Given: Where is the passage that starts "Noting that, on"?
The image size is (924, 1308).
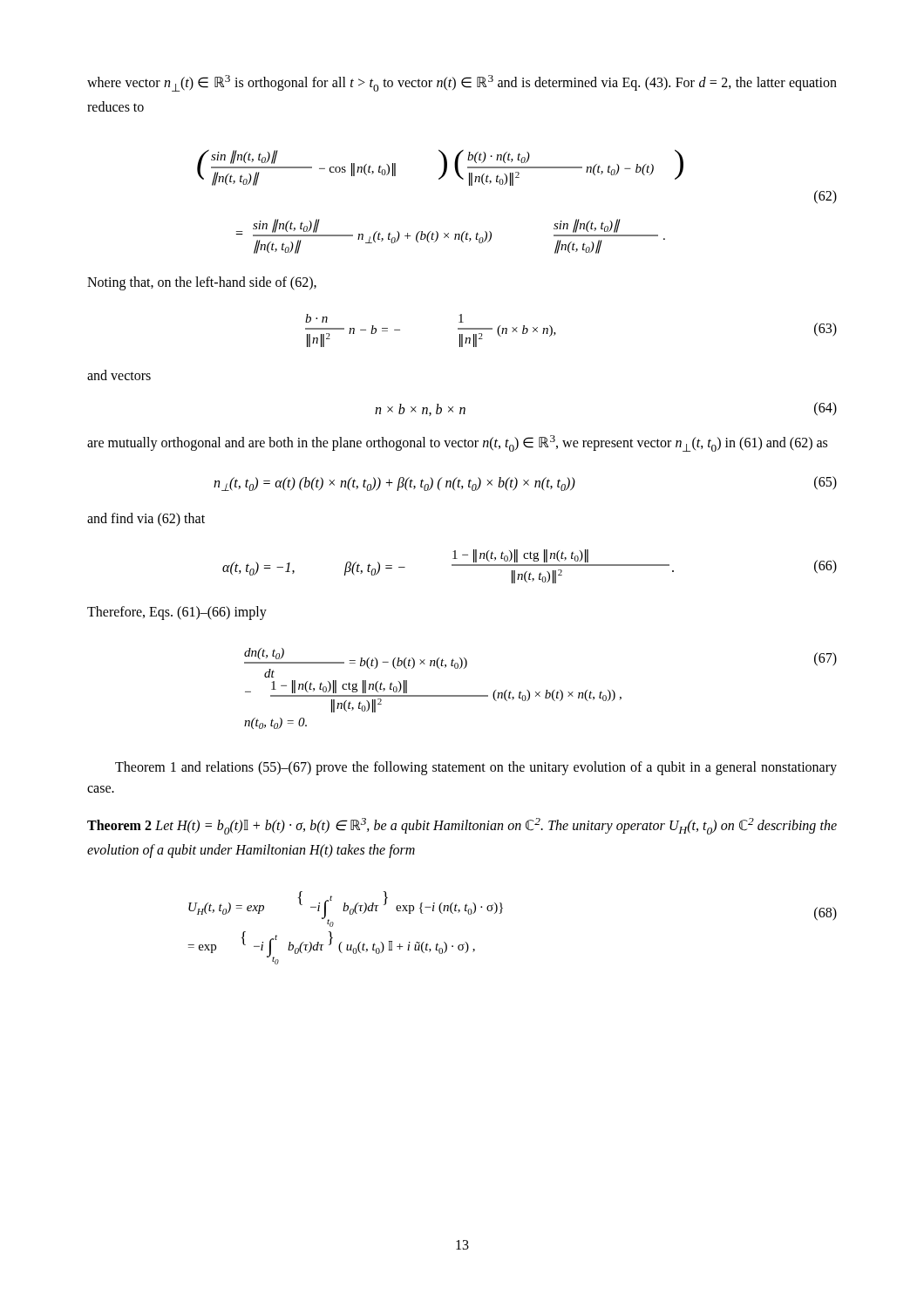Looking at the screenshot, I should [202, 282].
